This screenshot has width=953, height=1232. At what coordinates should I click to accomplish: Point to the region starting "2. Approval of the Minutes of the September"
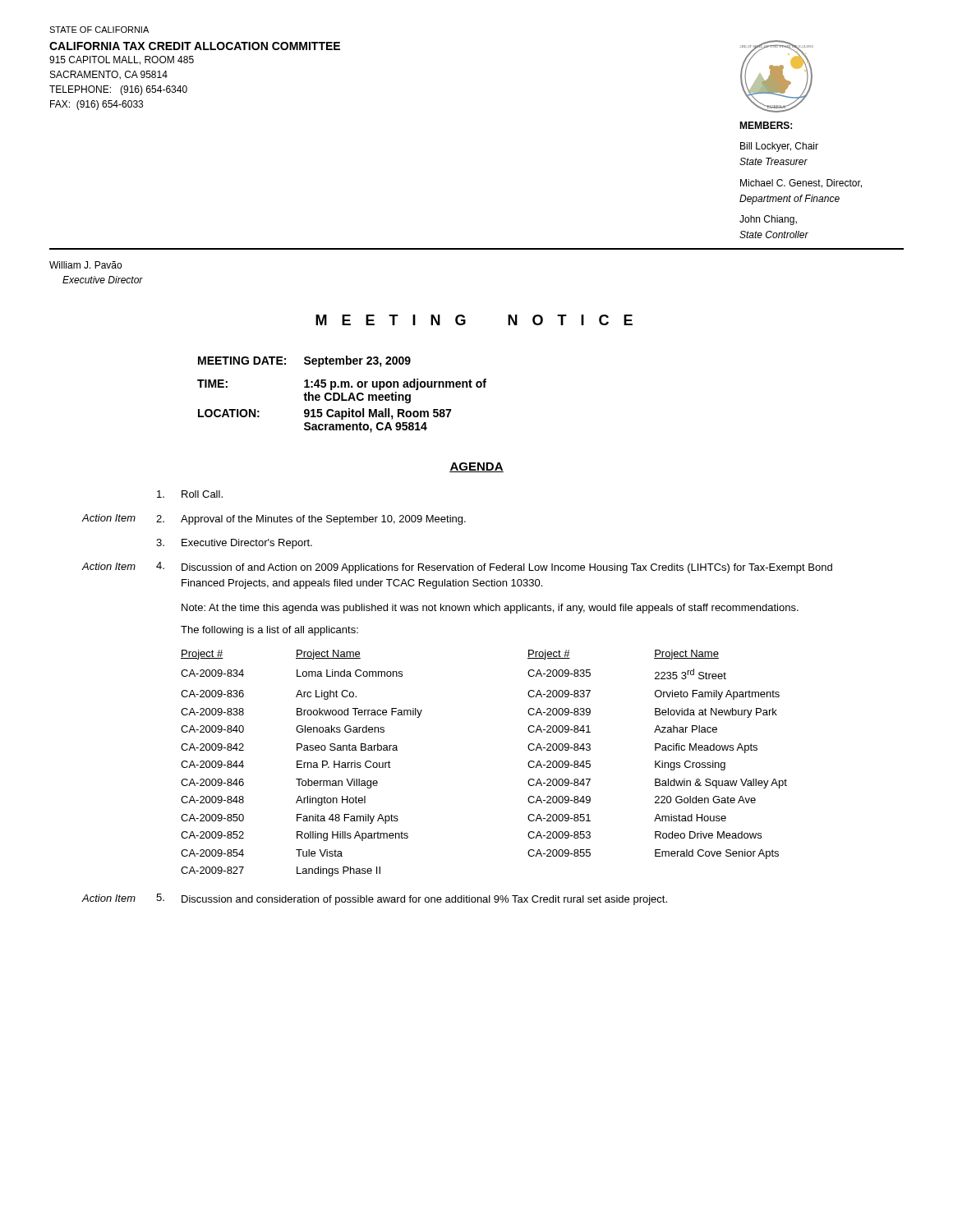tap(311, 519)
